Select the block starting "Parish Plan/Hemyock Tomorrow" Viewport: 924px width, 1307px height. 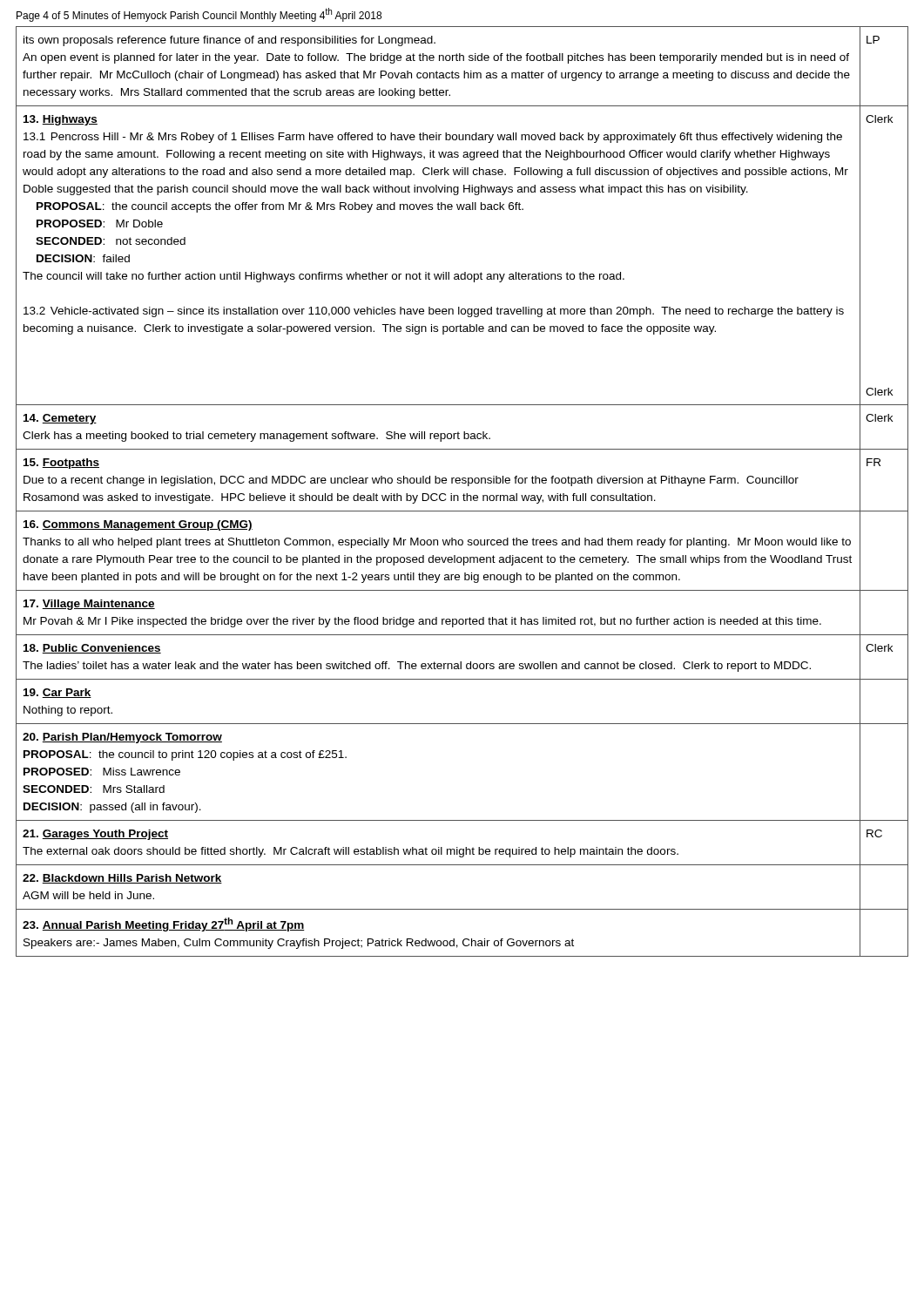coord(185,771)
